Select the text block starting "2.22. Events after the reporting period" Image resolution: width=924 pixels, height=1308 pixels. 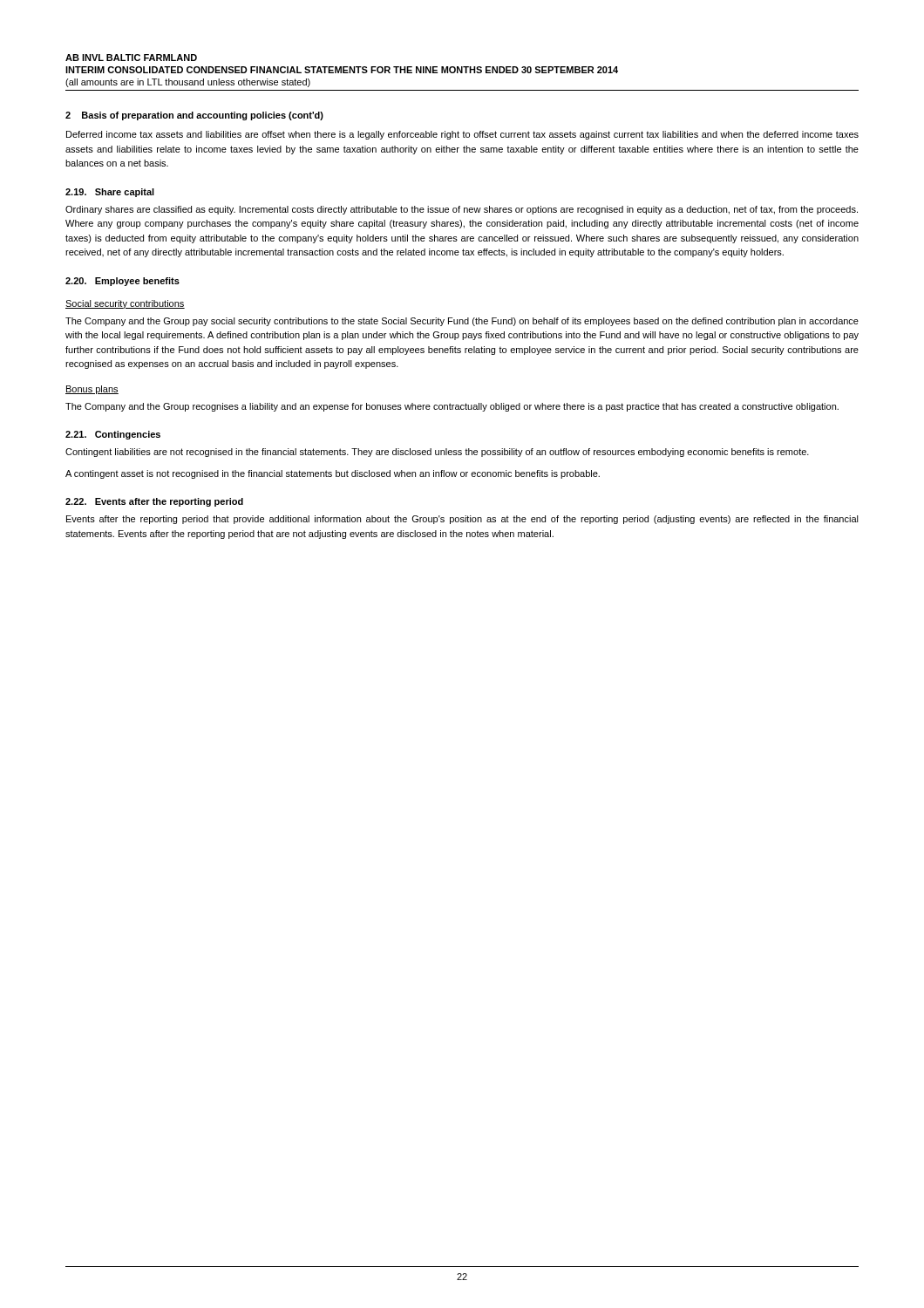click(x=154, y=501)
